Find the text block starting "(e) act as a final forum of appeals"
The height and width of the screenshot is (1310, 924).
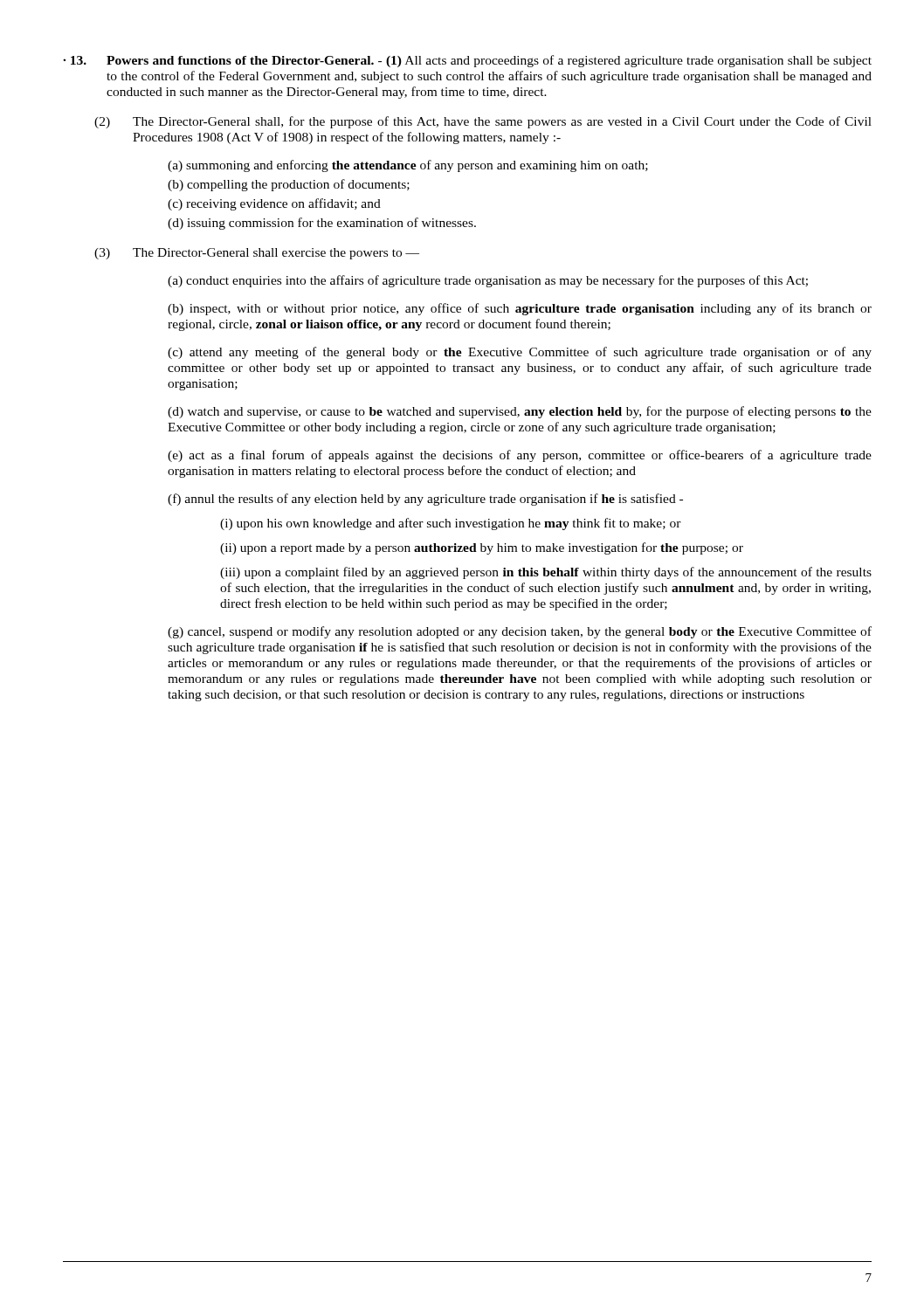click(520, 462)
